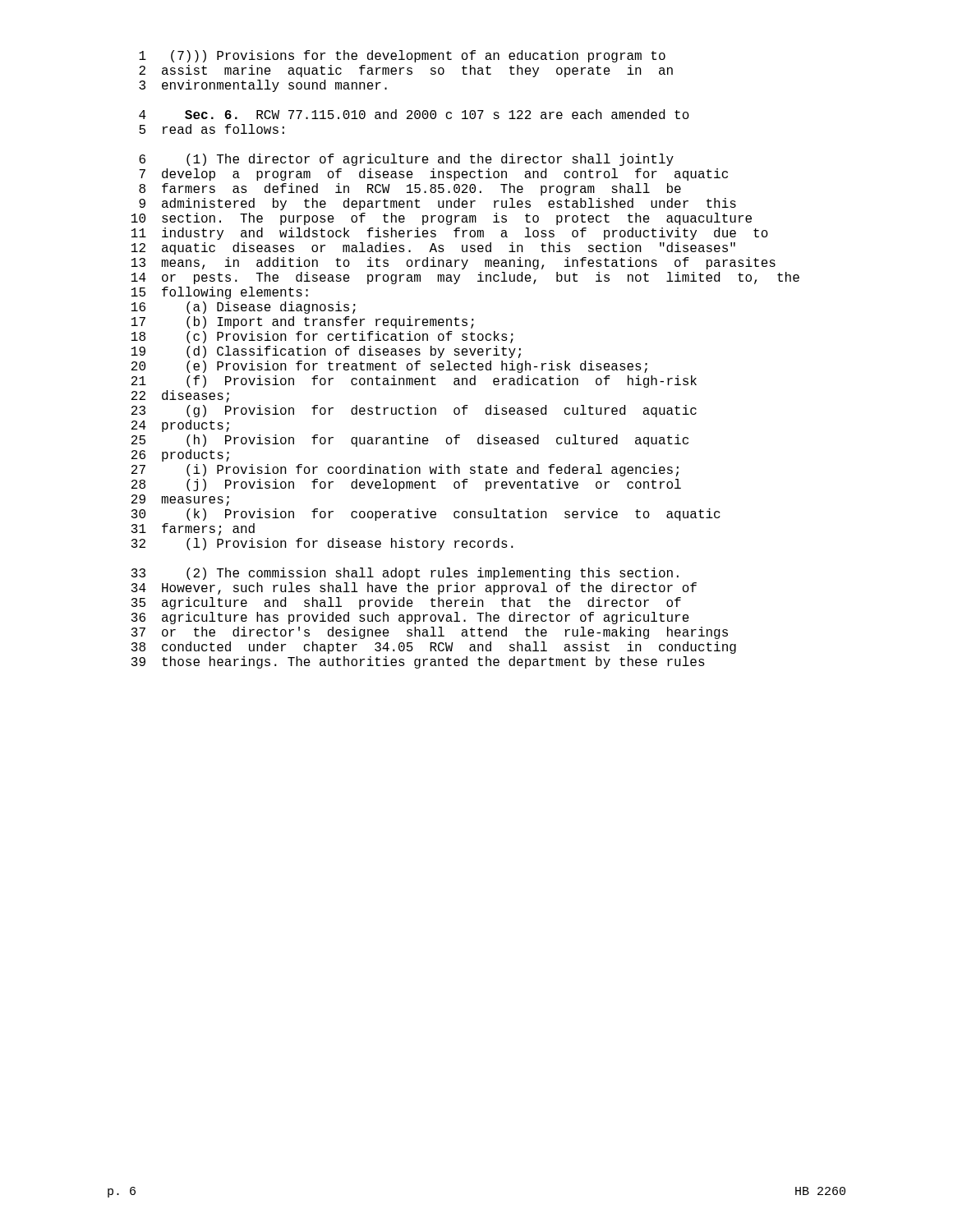Navigate to the element starting "27 (i) Provision for coordination with state and"

click(476, 471)
